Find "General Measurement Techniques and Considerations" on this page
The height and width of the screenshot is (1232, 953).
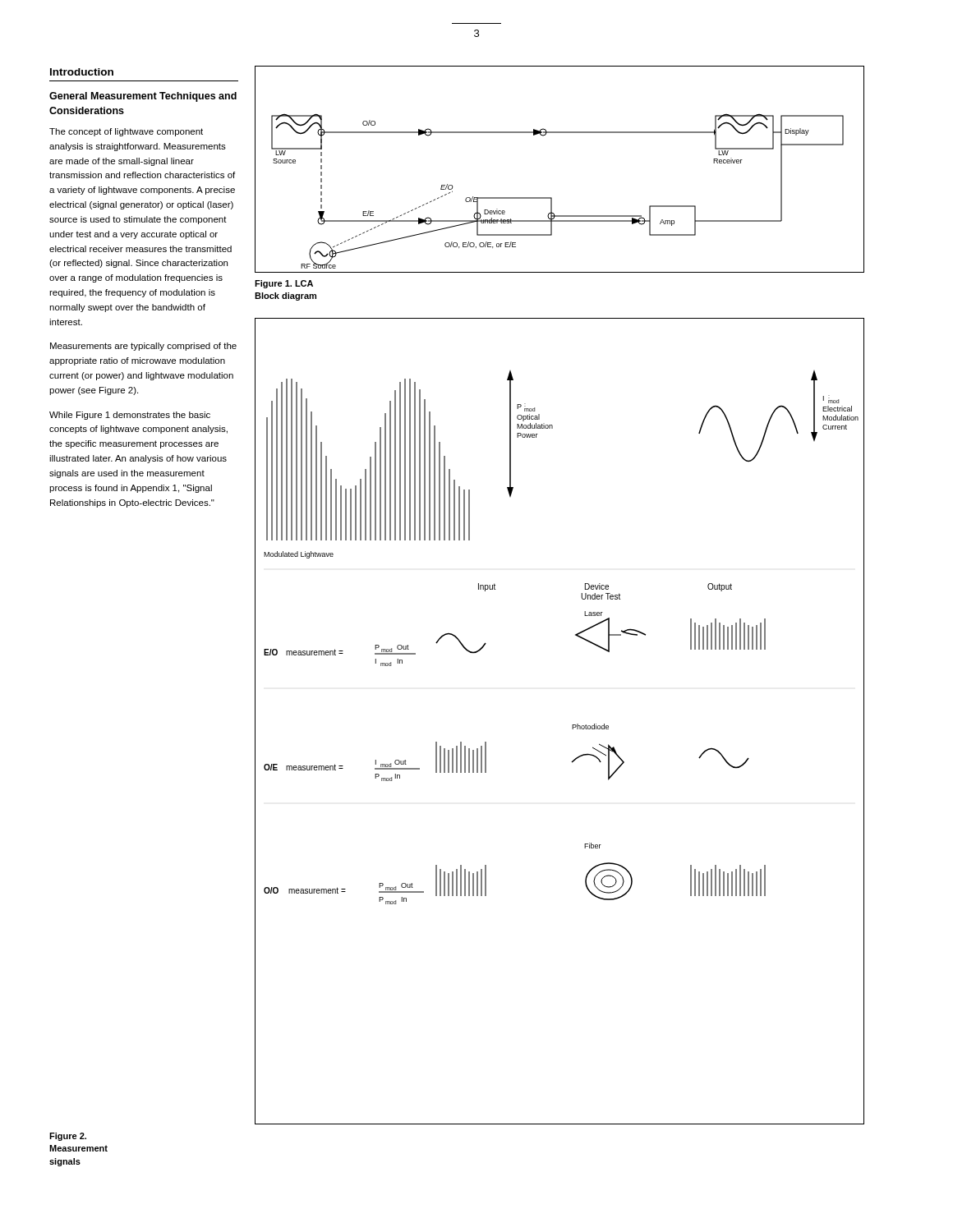click(x=143, y=103)
